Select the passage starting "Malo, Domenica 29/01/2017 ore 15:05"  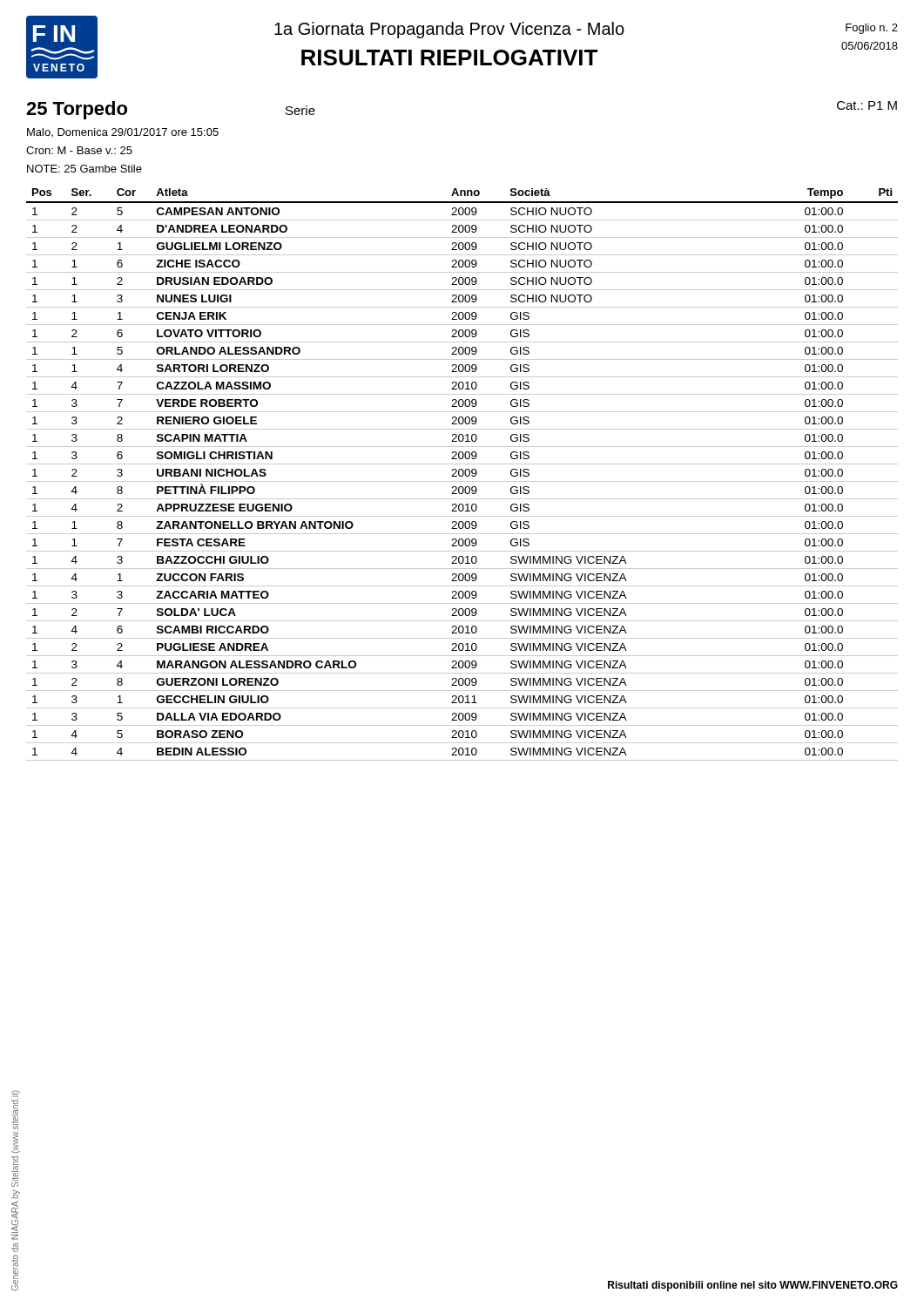pos(122,150)
